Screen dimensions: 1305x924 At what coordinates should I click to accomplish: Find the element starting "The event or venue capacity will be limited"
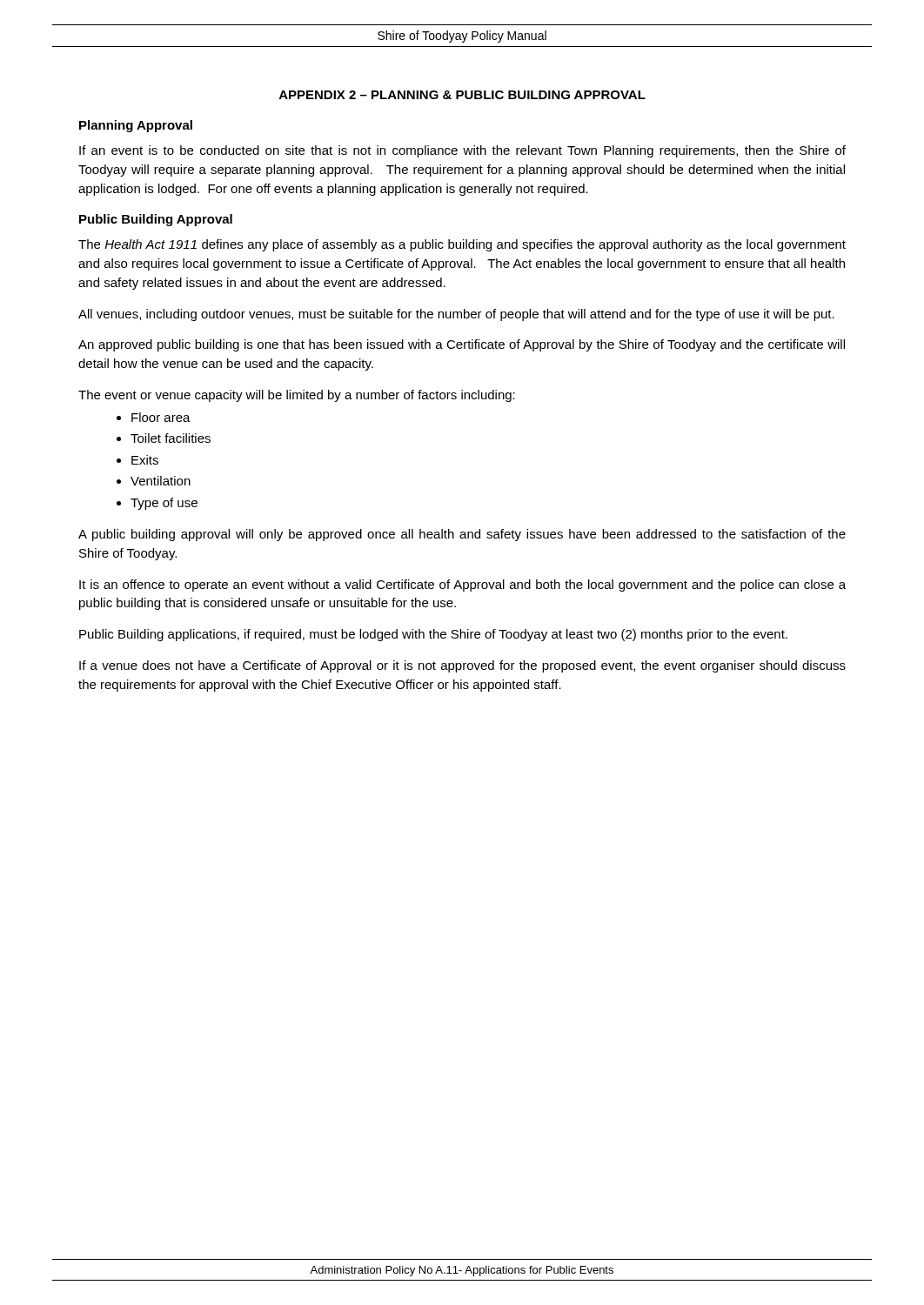tap(297, 394)
